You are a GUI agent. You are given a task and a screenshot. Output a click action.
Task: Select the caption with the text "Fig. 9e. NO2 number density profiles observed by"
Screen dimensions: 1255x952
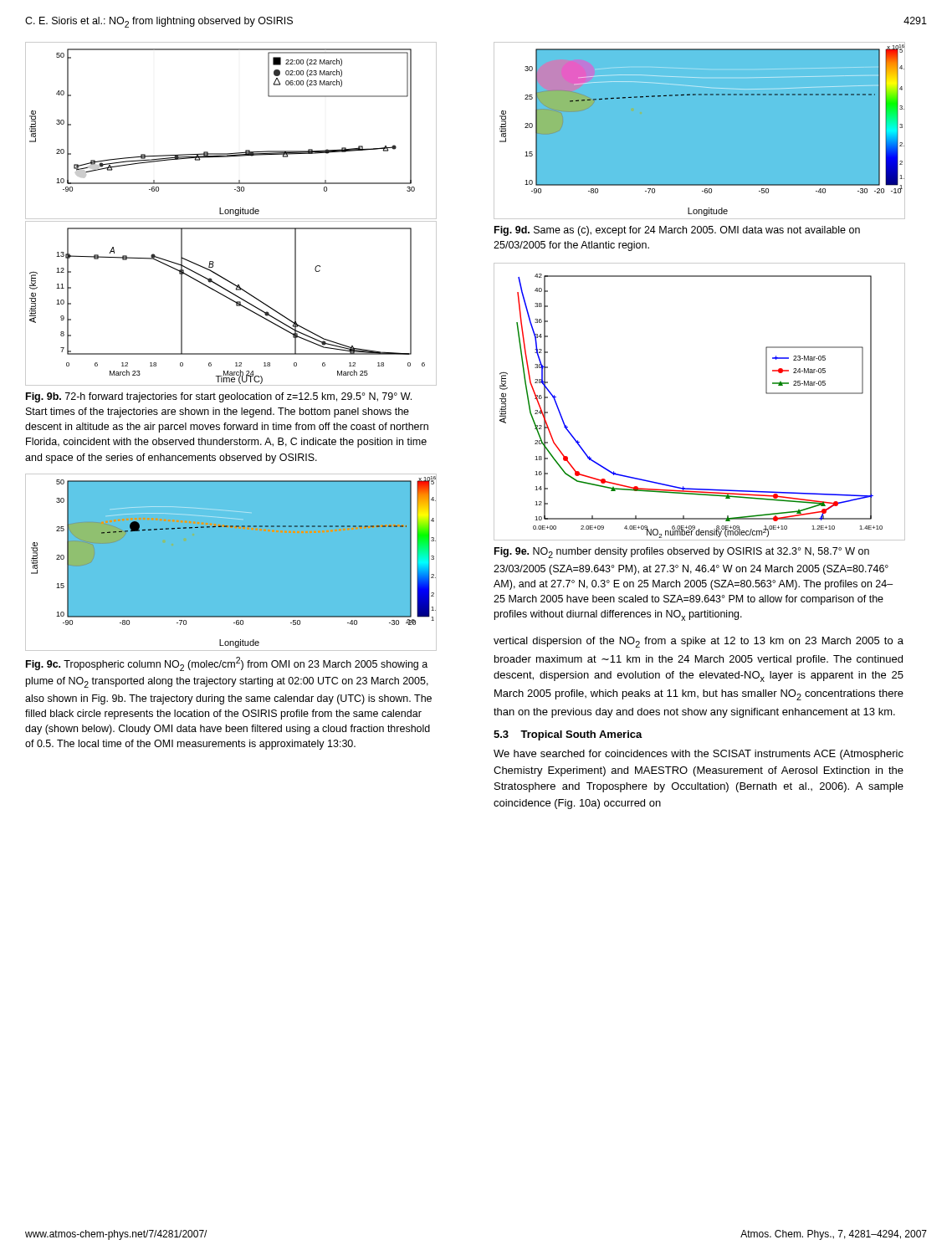(x=693, y=584)
